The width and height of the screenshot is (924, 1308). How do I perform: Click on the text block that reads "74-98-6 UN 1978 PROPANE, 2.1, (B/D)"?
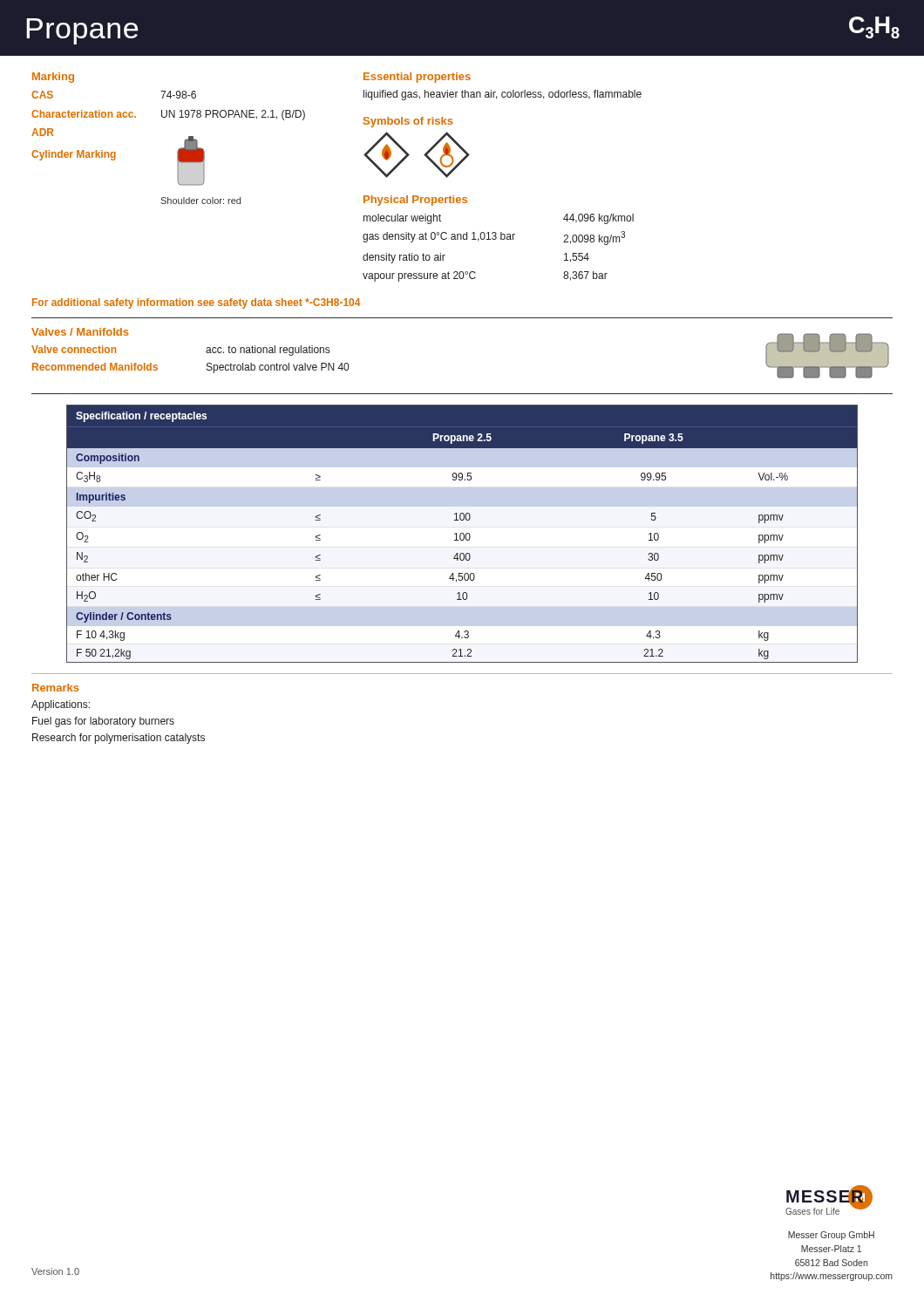(x=178, y=95)
